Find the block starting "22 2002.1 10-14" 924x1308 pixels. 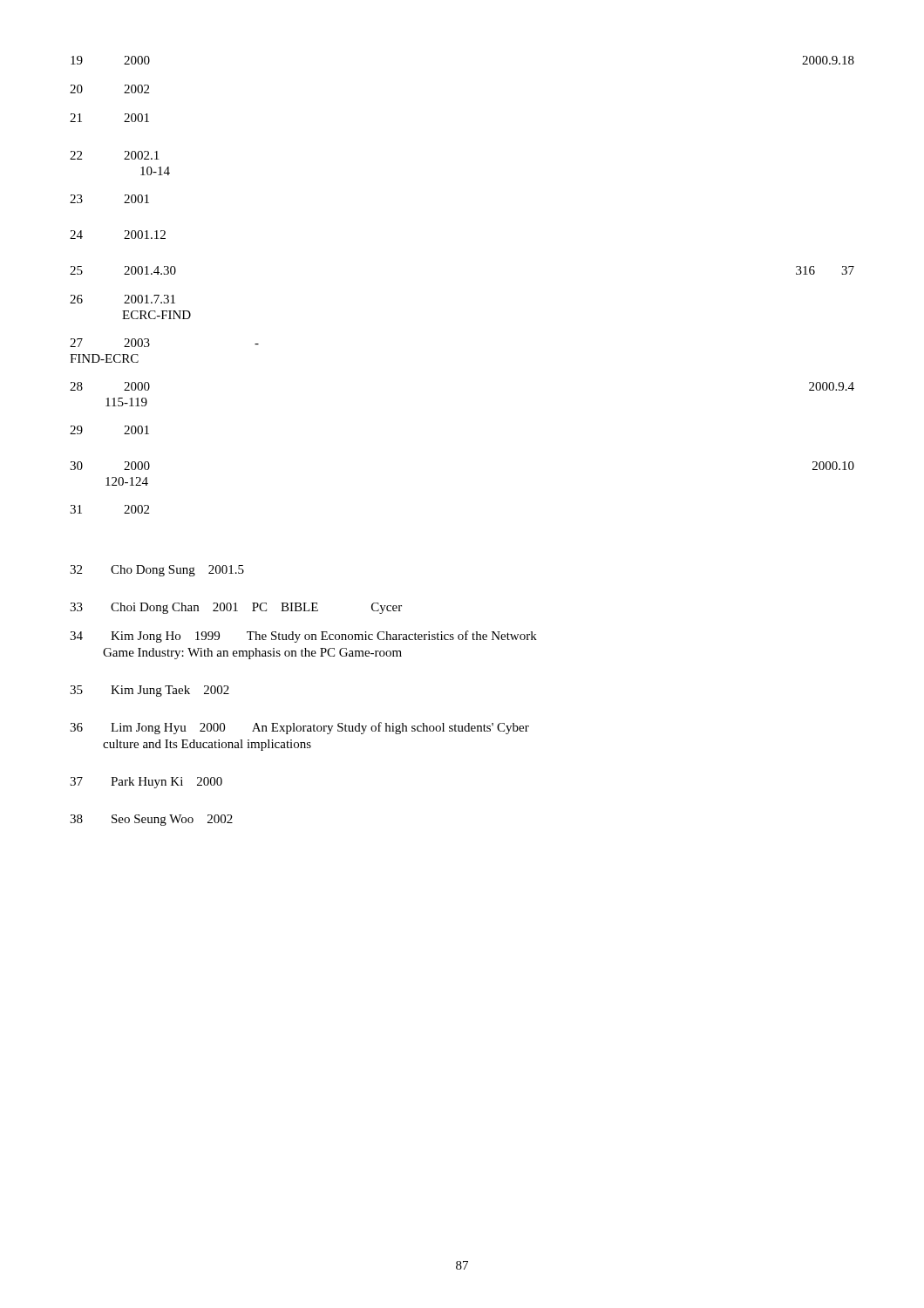(74, 155)
